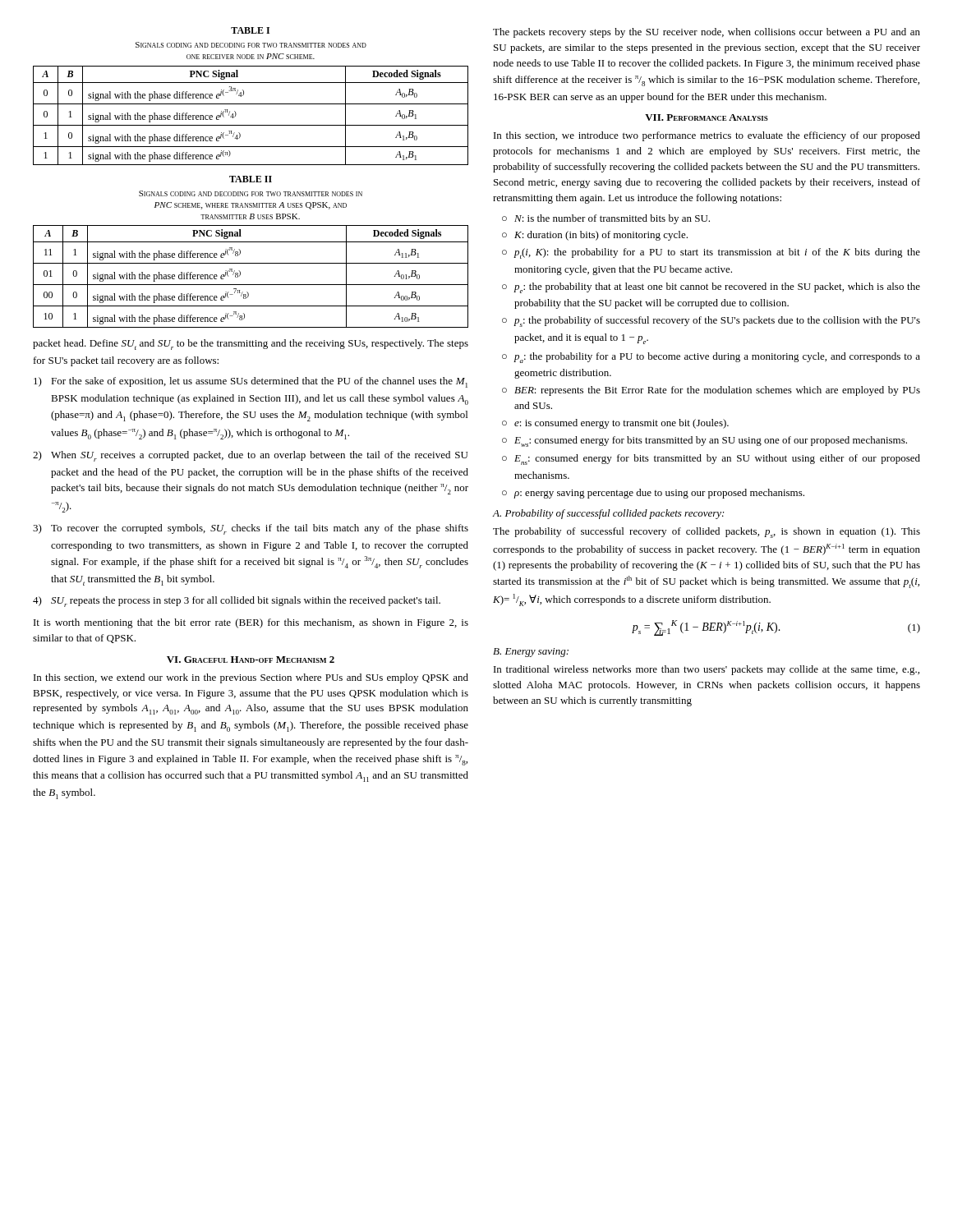Screen dimensions: 1232x953
Task: Click the passage that begins "In this section, we extend our work in"
Action: point(251,736)
